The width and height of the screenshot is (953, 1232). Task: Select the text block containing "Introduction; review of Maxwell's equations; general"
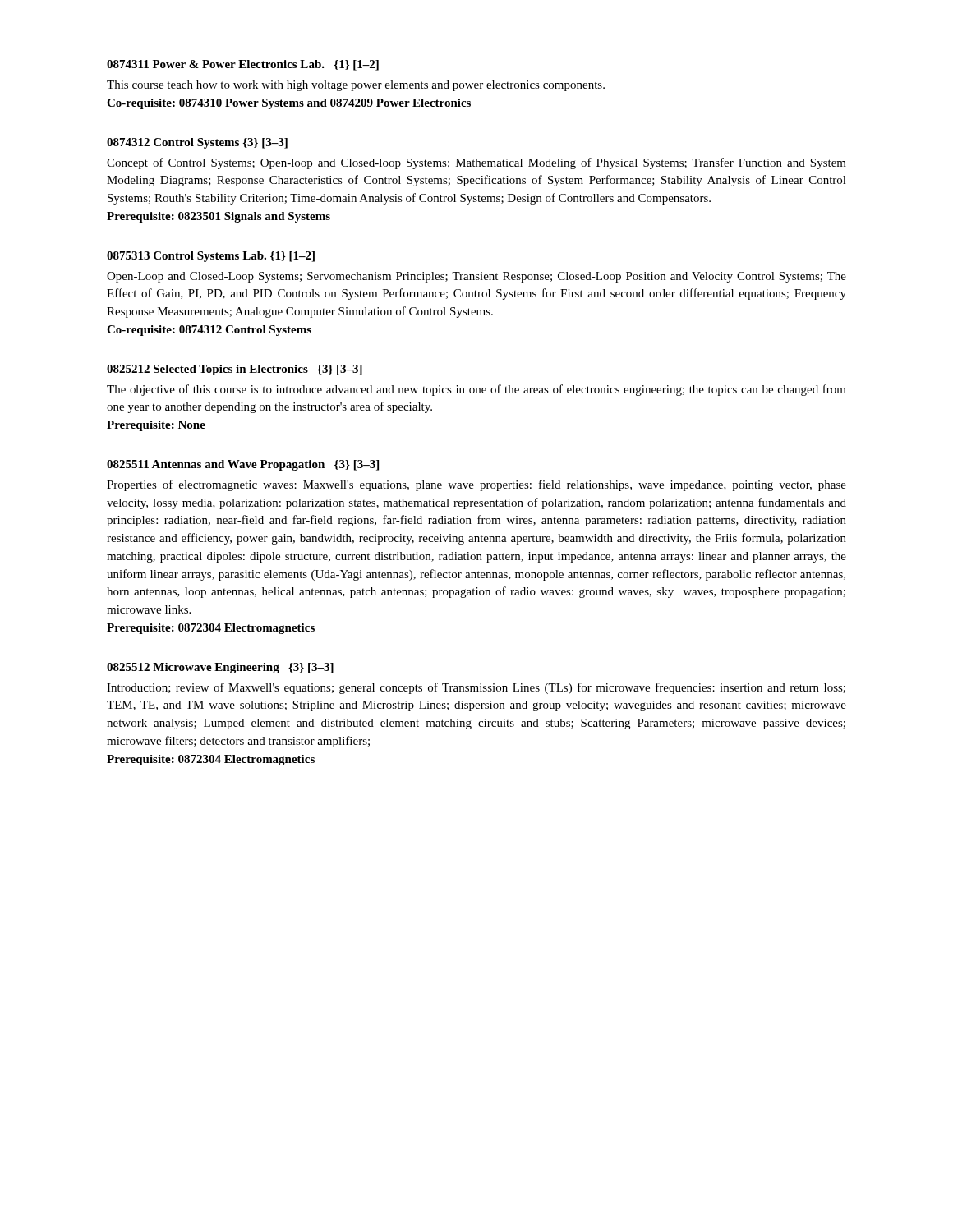click(476, 723)
